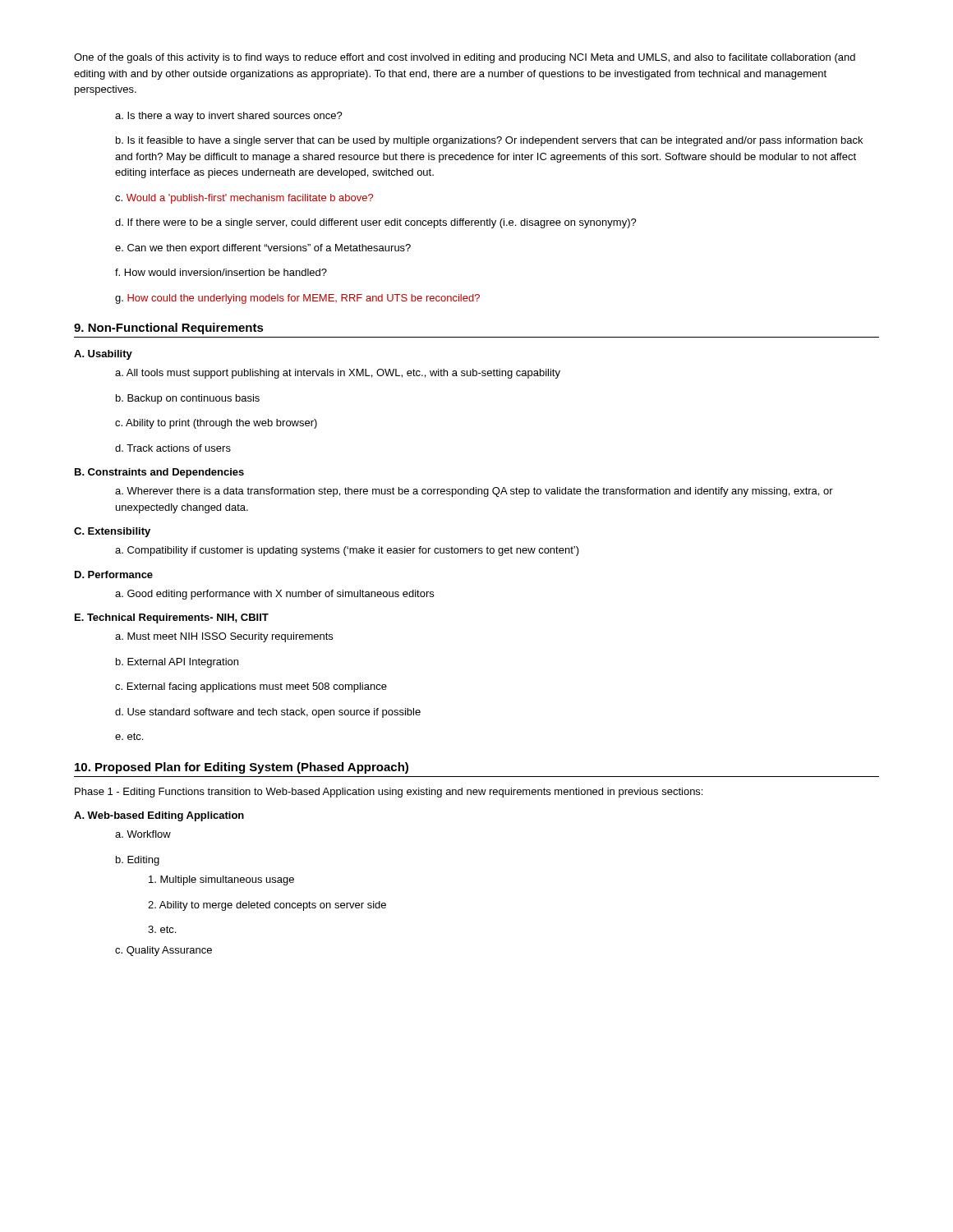
Task: Point to the block beginning "c. Would a"
Action: 244,197
